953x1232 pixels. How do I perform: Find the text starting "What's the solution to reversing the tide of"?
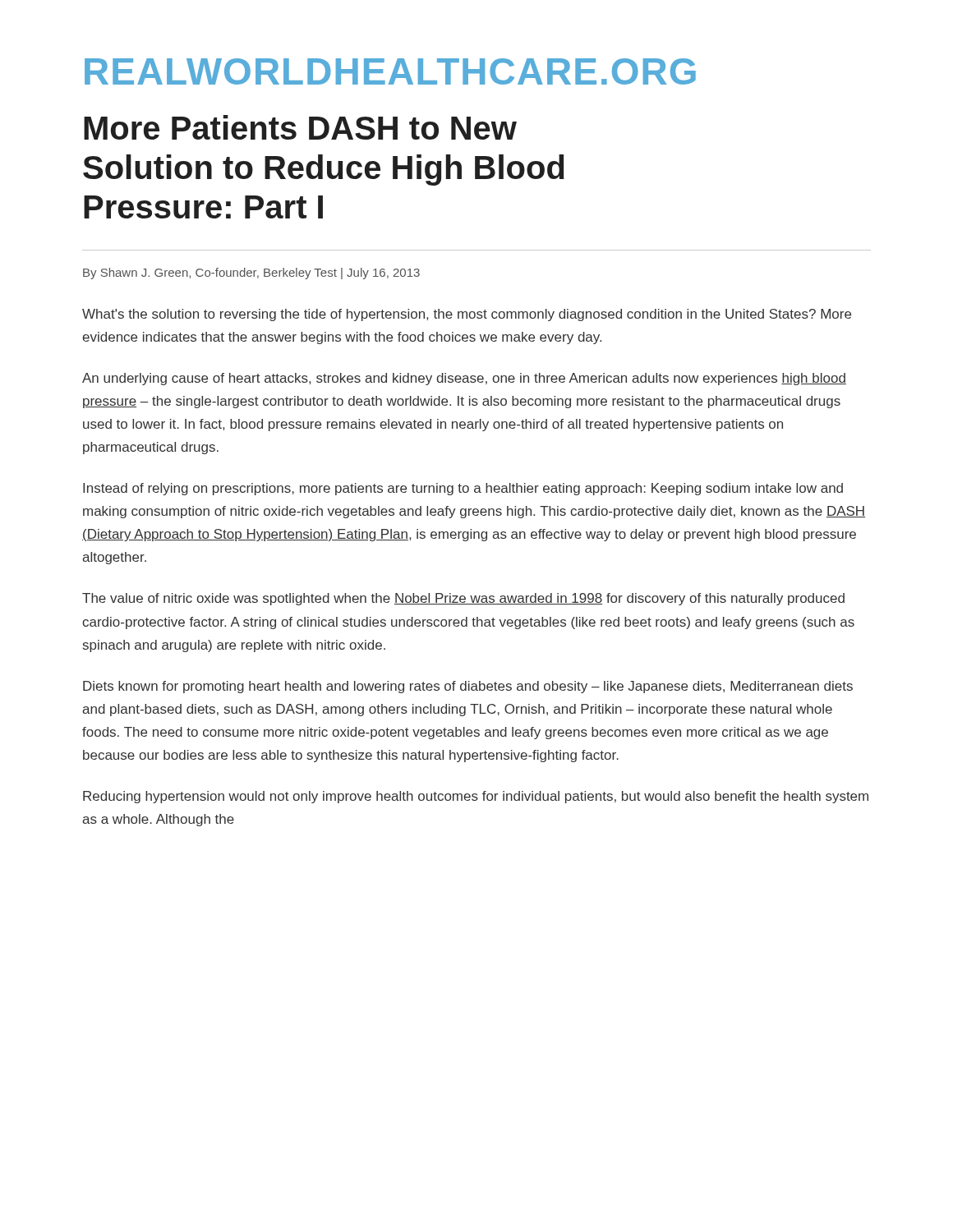(x=467, y=326)
